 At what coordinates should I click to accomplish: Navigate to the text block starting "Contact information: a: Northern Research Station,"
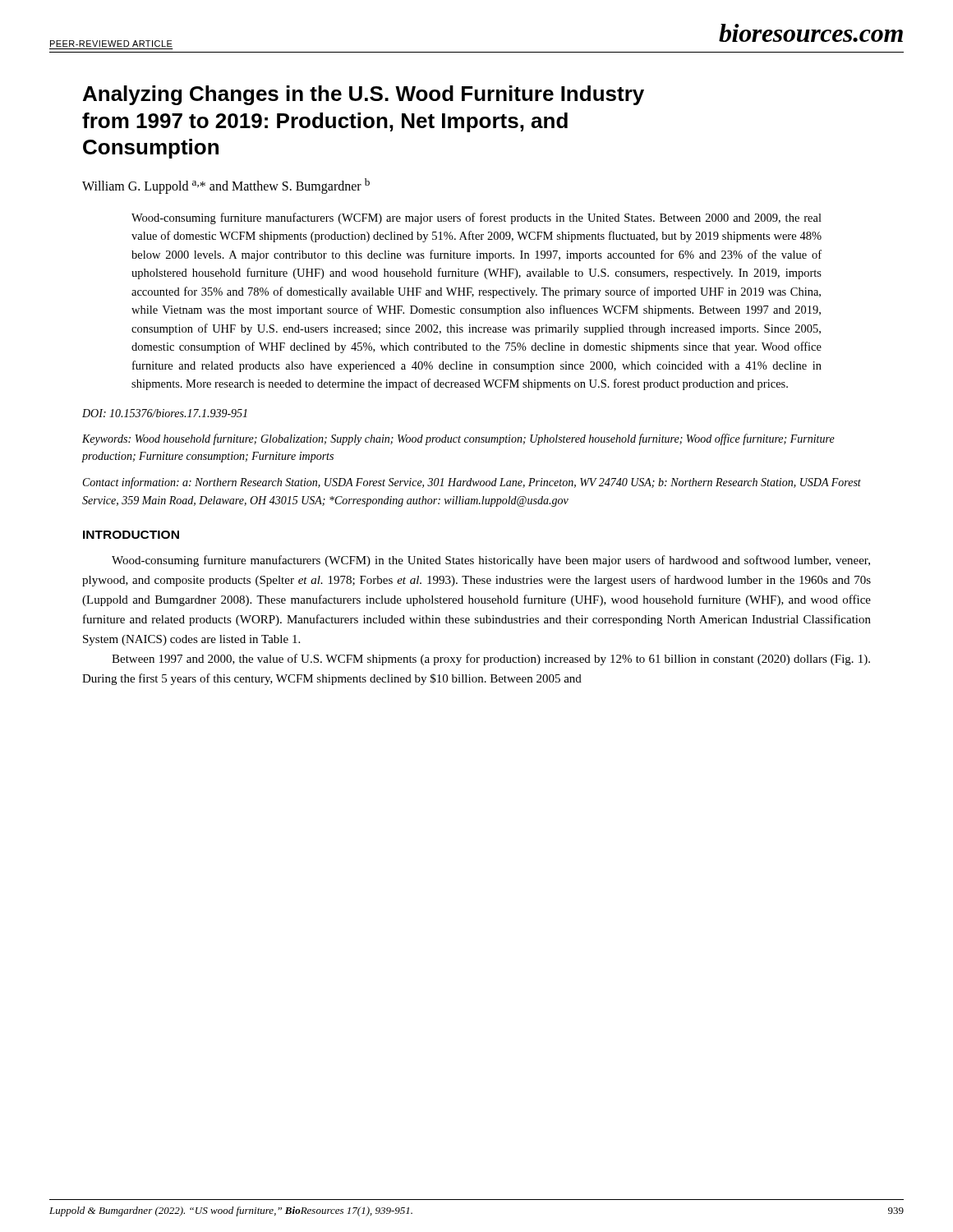(x=471, y=491)
